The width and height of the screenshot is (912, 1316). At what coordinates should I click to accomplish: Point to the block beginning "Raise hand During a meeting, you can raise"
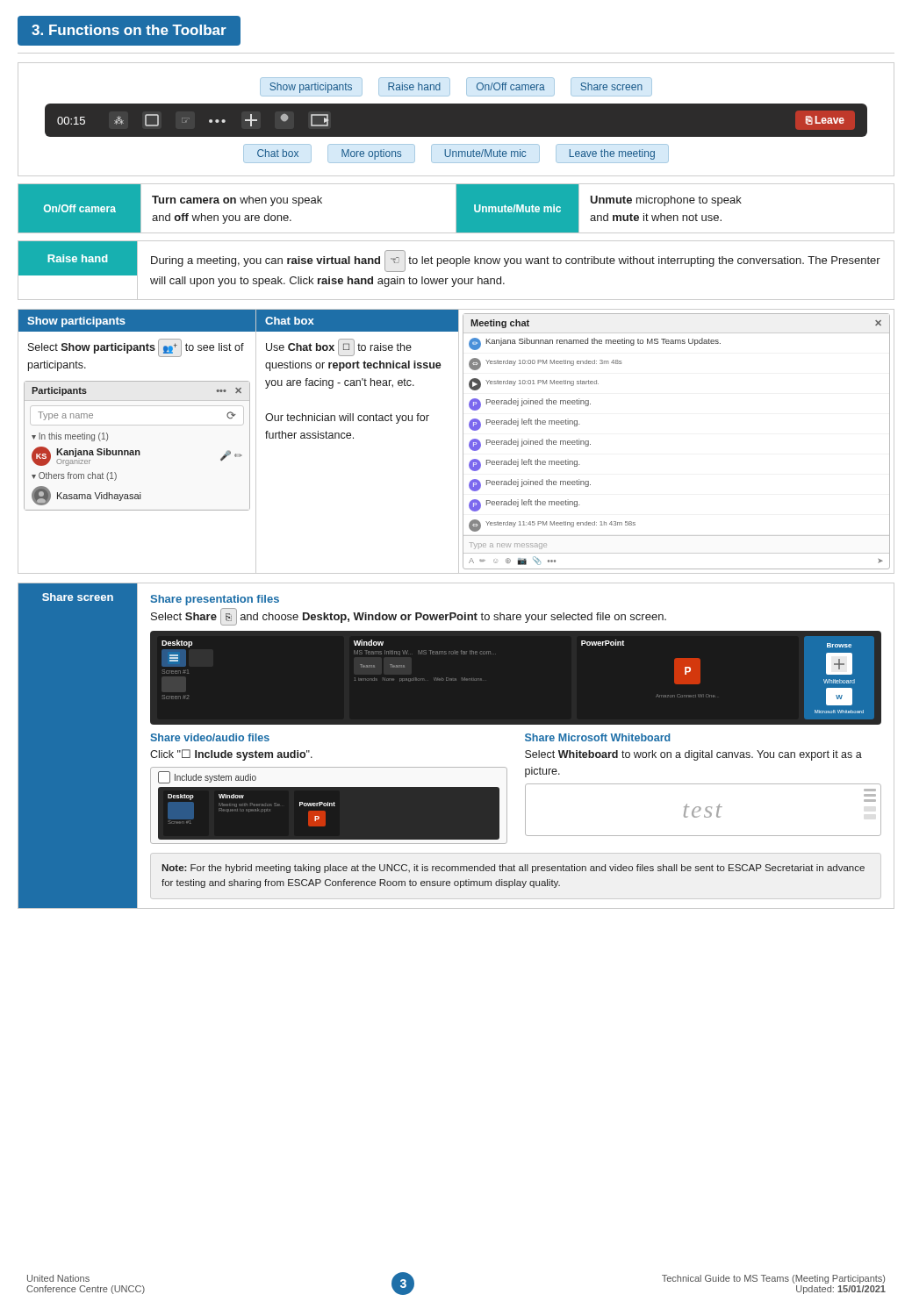click(x=456, y=270)
